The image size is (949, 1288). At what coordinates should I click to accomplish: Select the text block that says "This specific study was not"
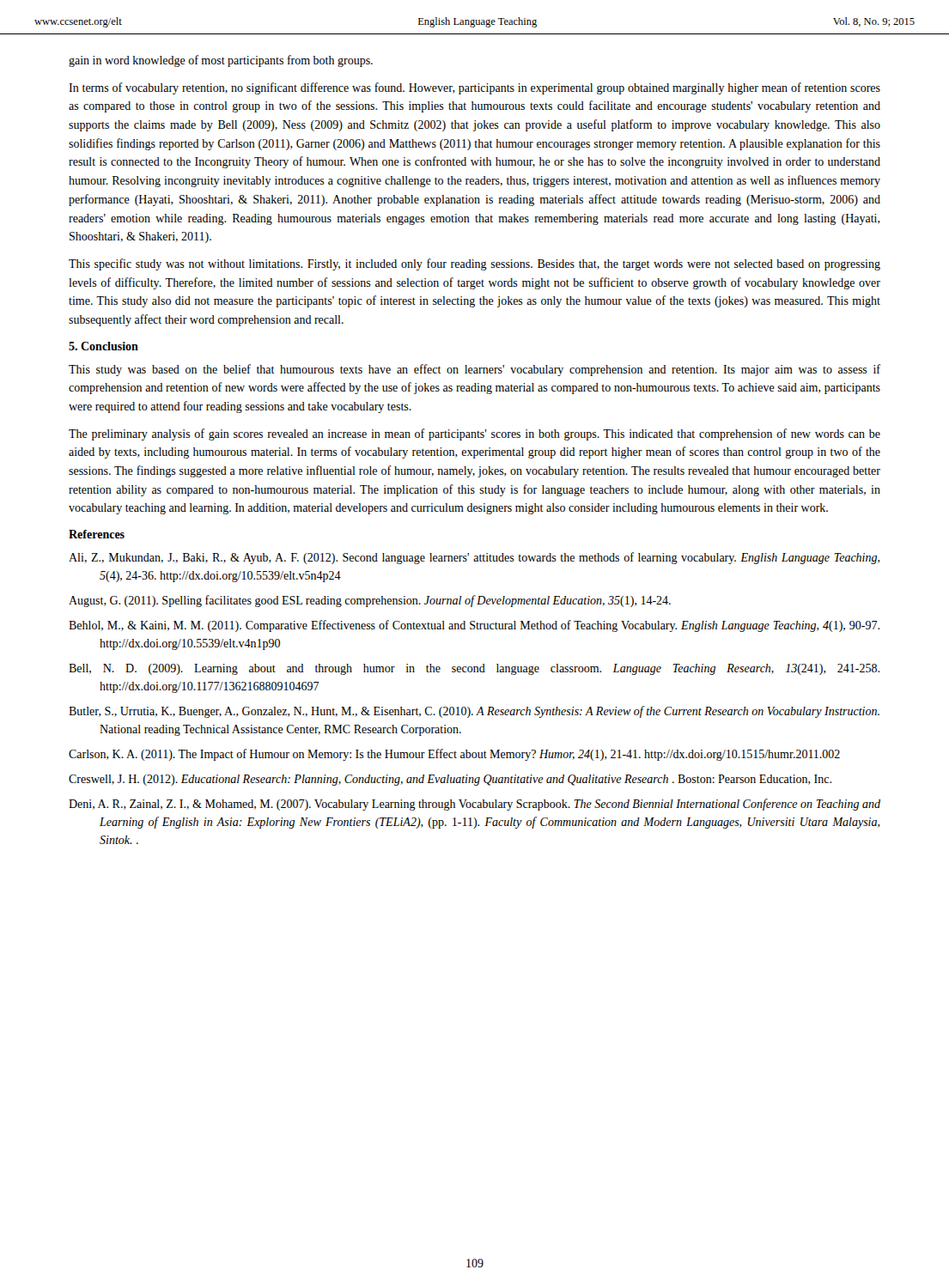[x=474, y=292]
